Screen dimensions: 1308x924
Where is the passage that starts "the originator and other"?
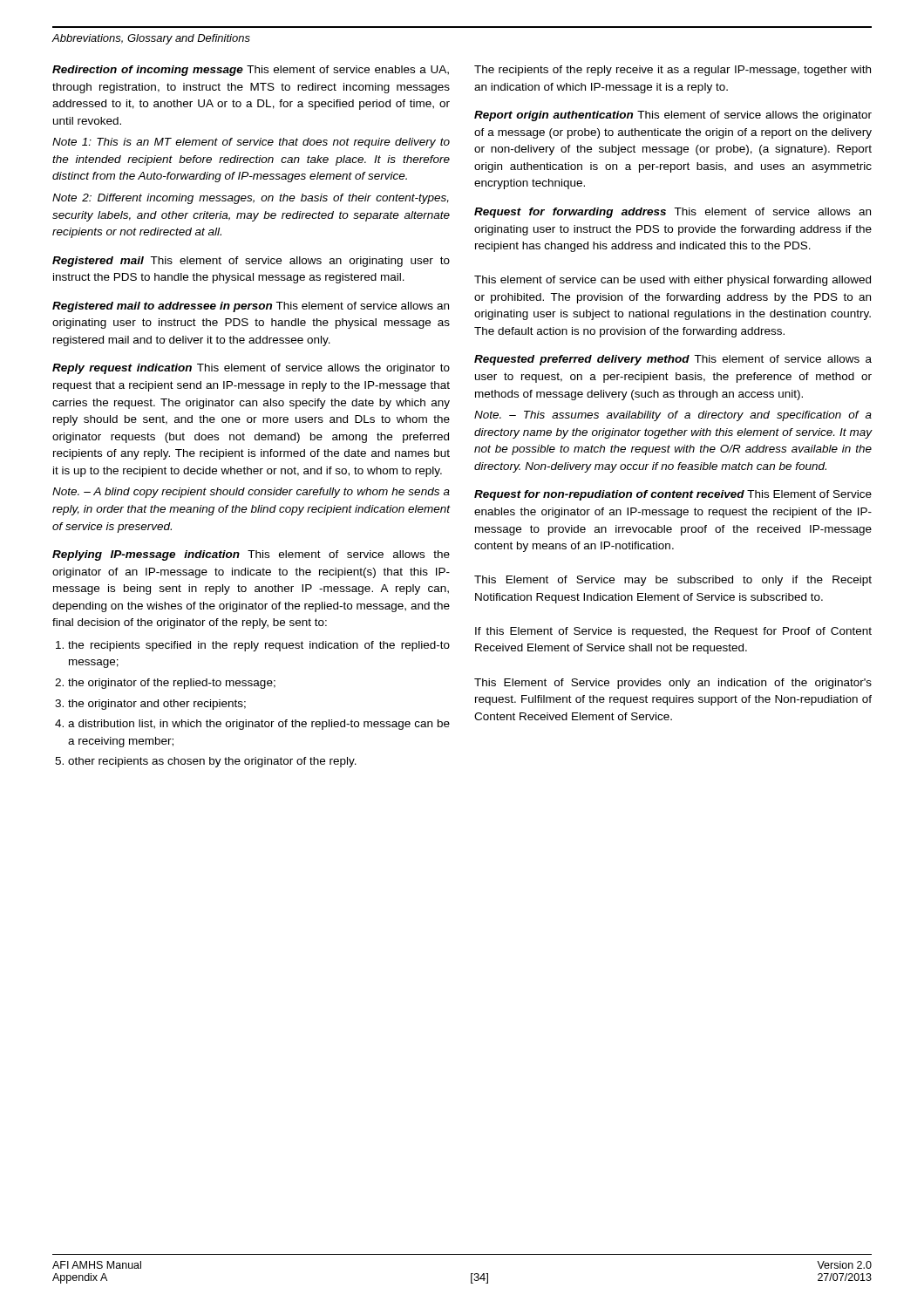pos(157,703)
